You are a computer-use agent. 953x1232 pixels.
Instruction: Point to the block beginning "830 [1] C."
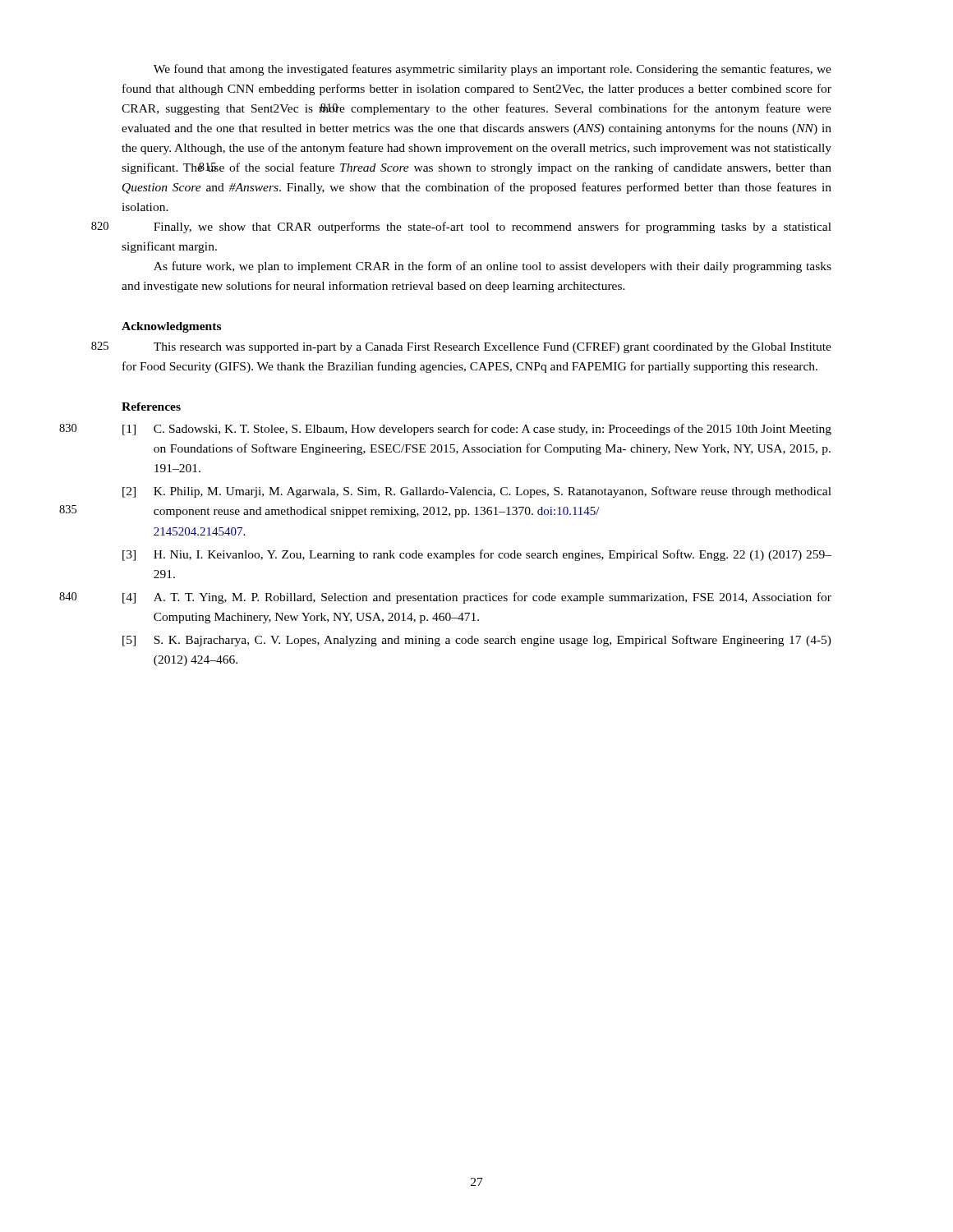(476, 449)
